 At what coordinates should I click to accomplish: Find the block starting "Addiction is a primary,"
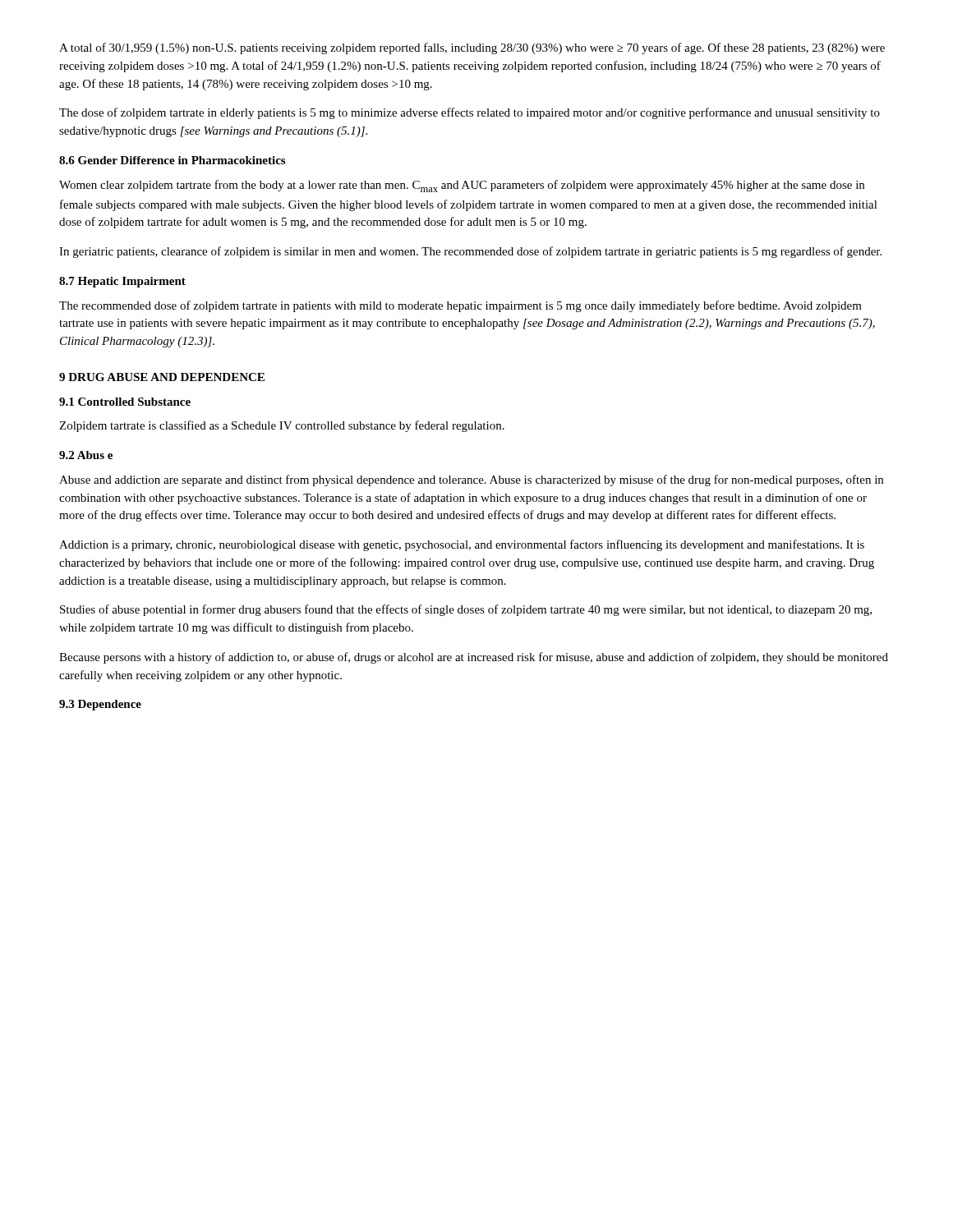click(x=476, y=563)
